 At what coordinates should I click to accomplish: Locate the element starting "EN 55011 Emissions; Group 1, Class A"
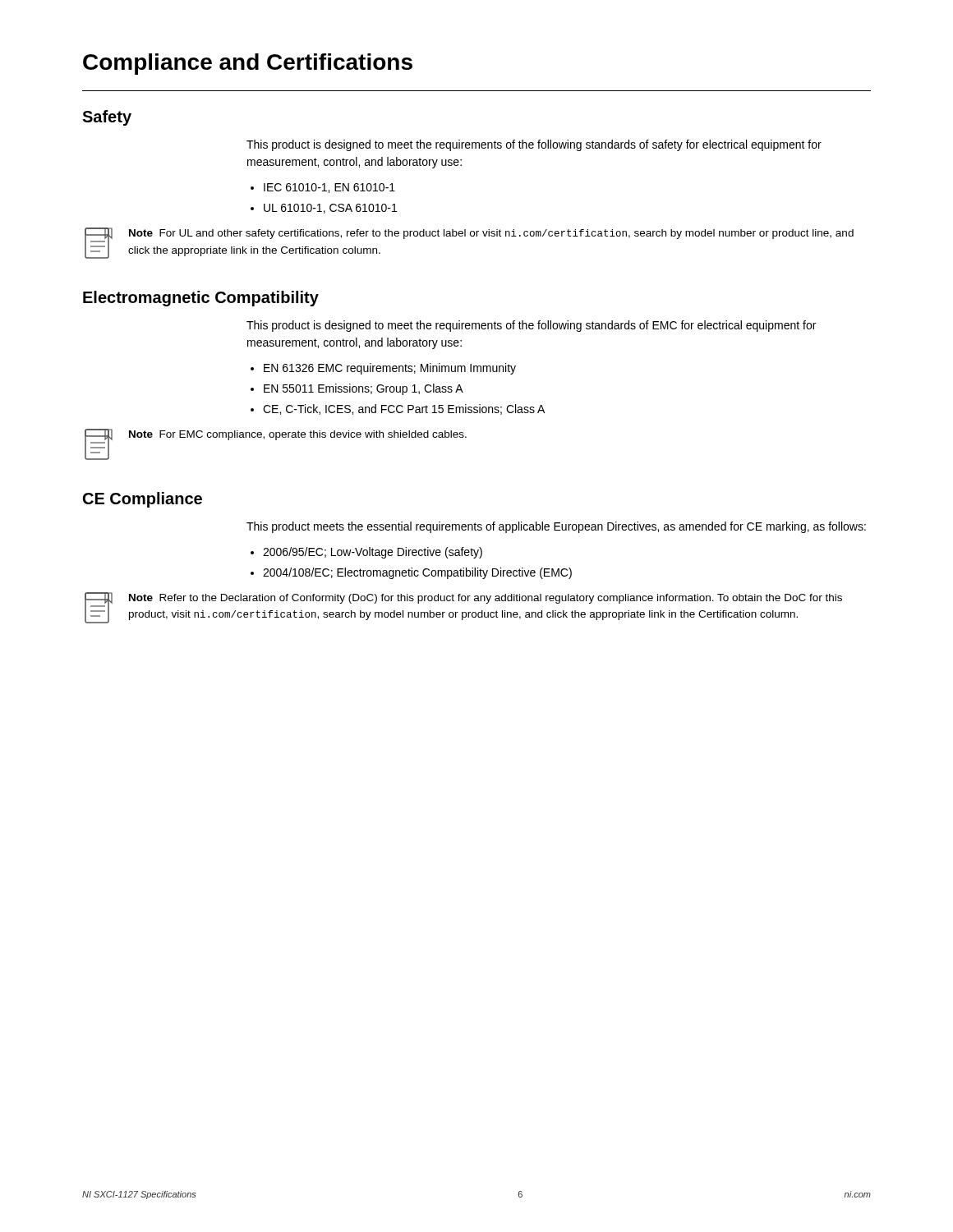(363, 389)
